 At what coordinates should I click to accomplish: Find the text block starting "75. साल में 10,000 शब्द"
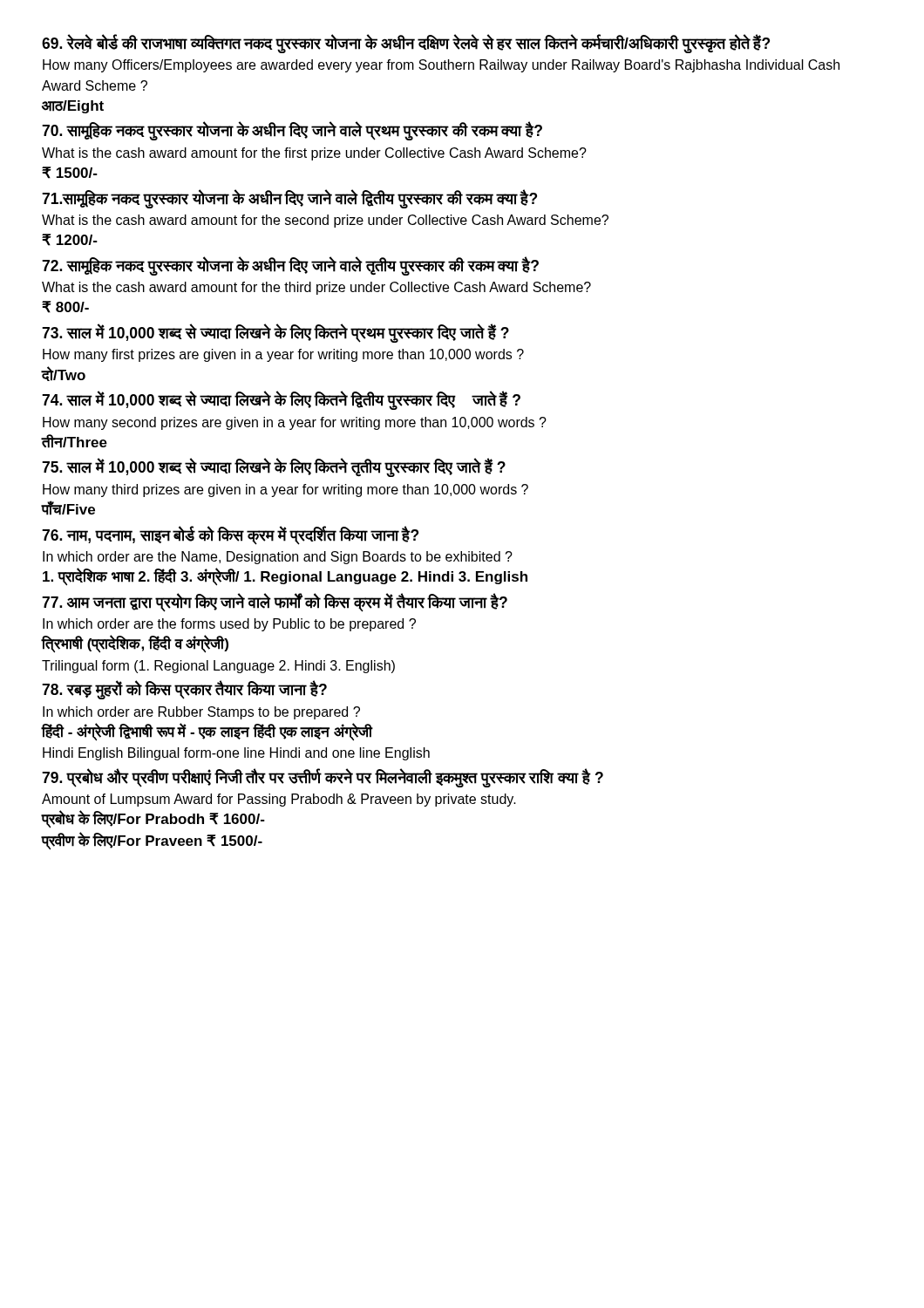tap(462, 489)
